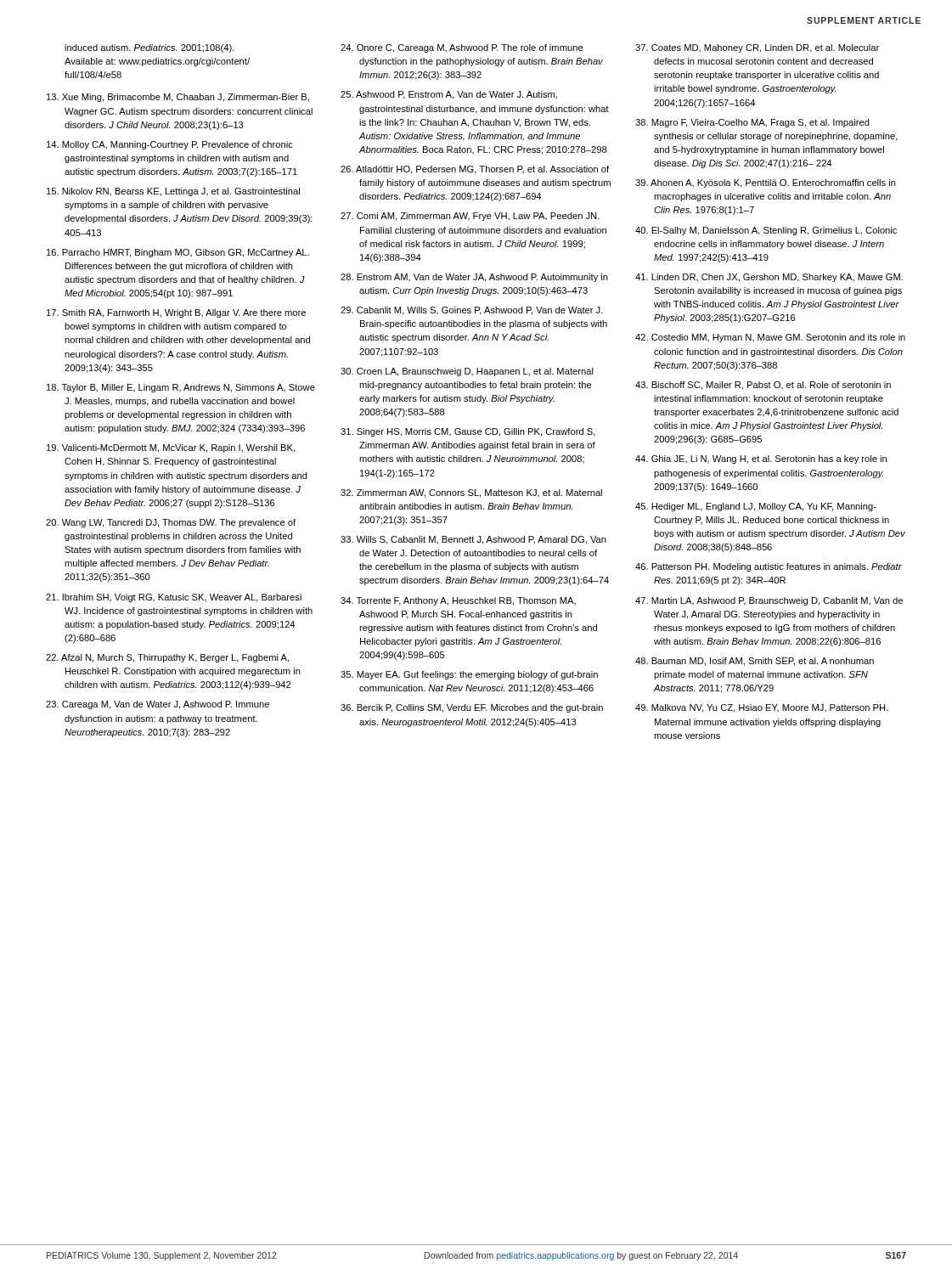Find the region starting "15. Nikolov RN, Bearss KE, Lettinga"

pyautogui.click(x=179, y=212)
